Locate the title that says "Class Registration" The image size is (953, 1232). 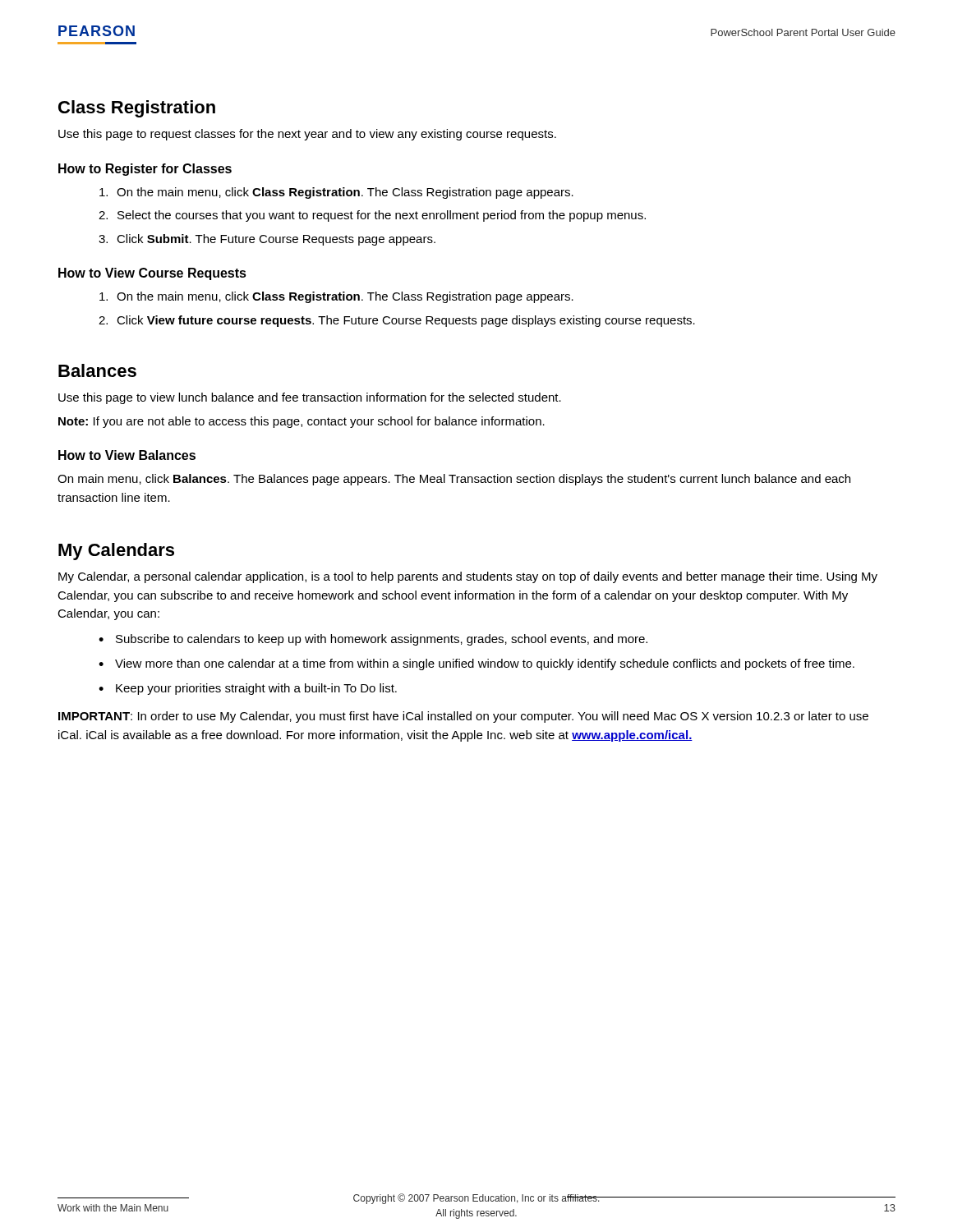point(137,107)
